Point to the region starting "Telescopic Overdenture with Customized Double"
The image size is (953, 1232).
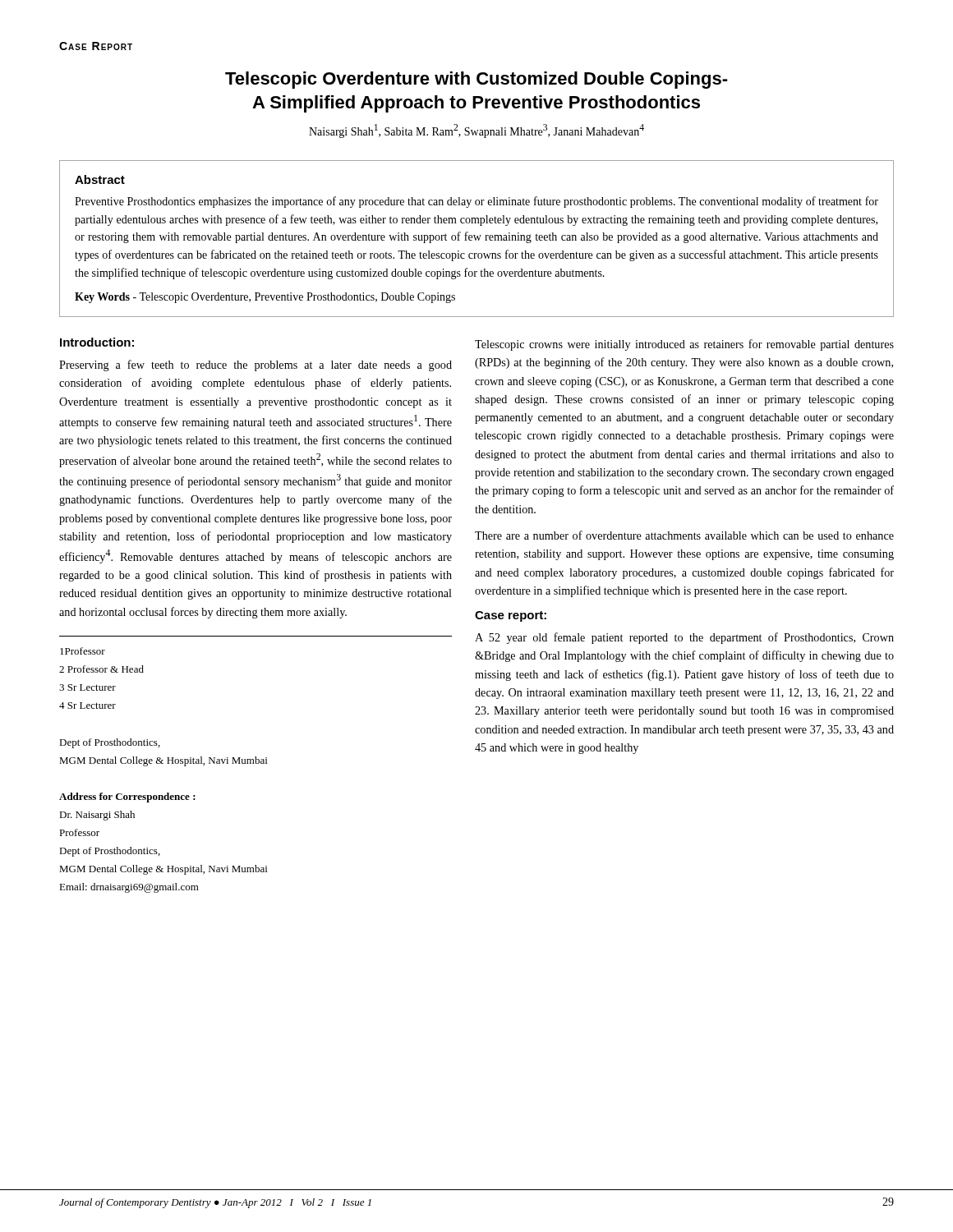tap(476, 91)
